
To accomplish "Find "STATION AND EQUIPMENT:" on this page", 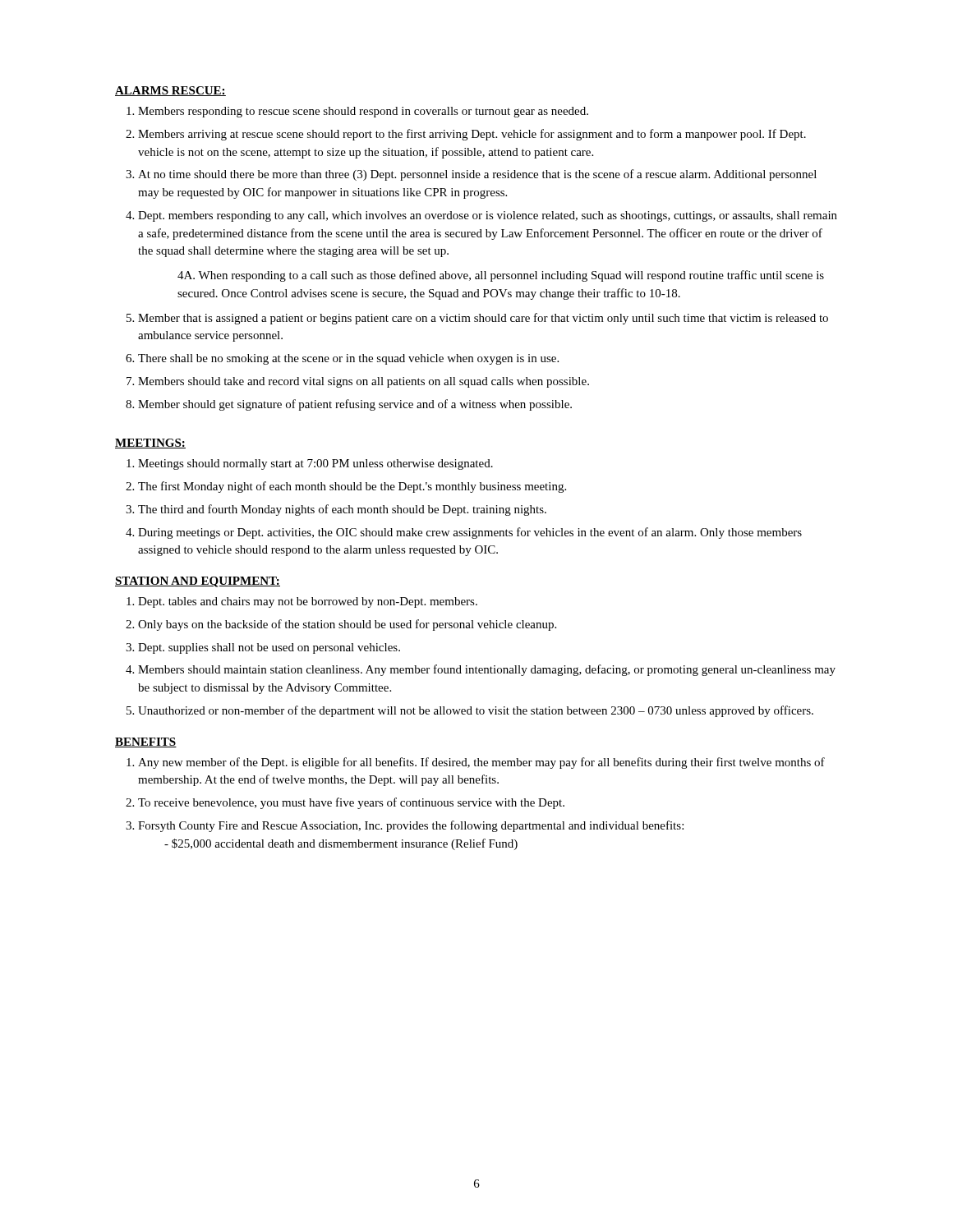I will [x=198, y=581].
